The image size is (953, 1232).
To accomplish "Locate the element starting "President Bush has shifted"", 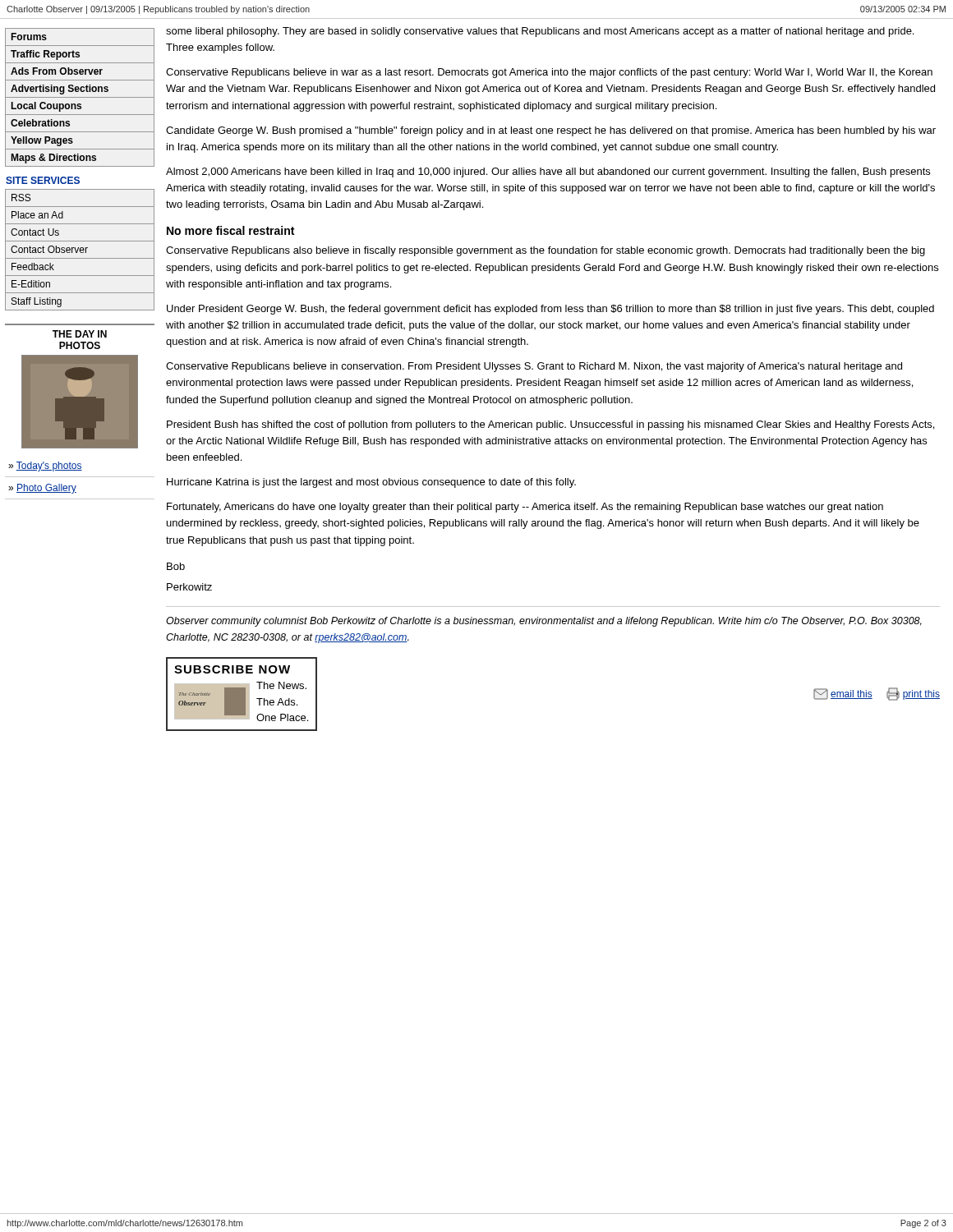I will (x=551, y=441).
